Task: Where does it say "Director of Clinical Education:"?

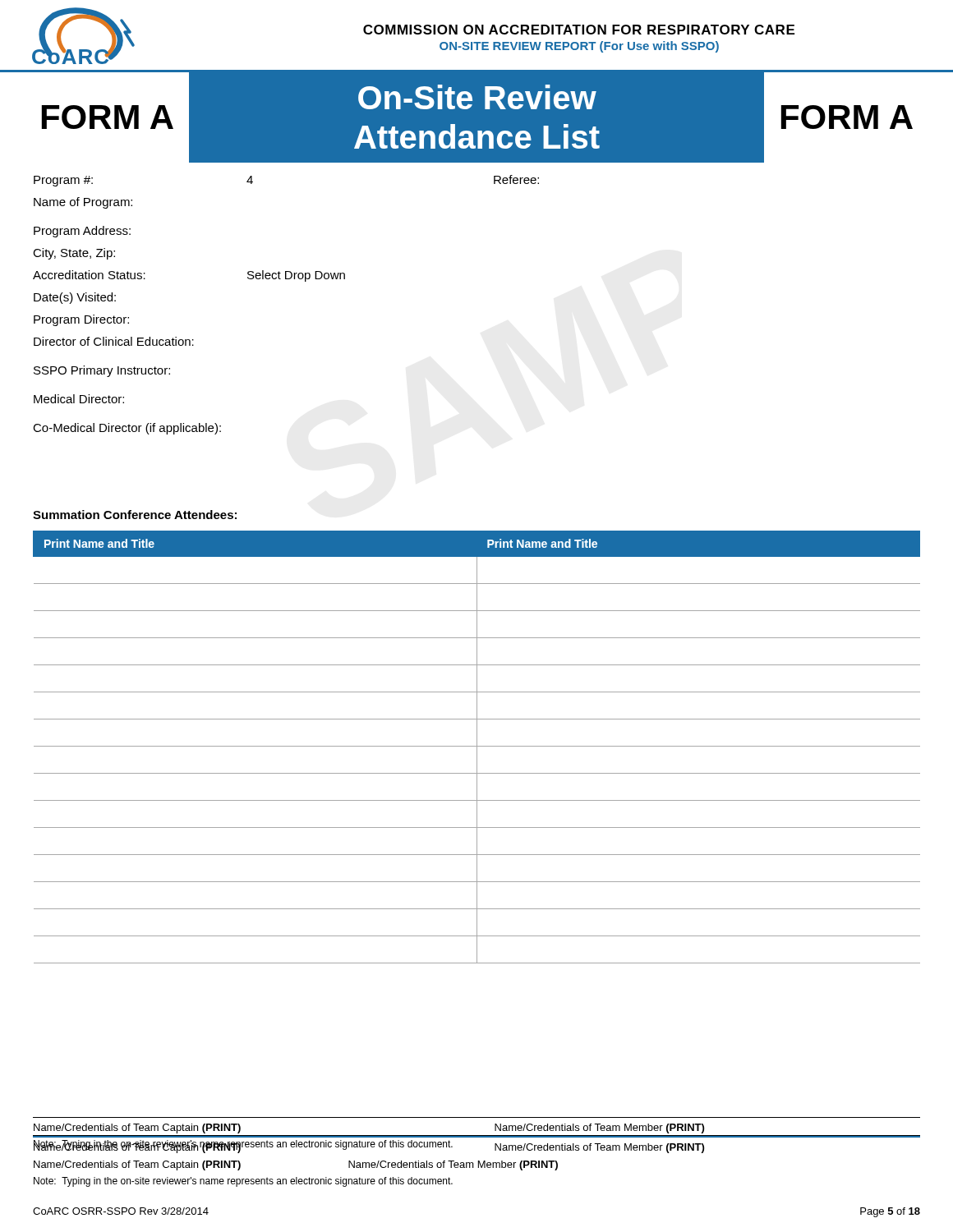Action: click(140, 341)
